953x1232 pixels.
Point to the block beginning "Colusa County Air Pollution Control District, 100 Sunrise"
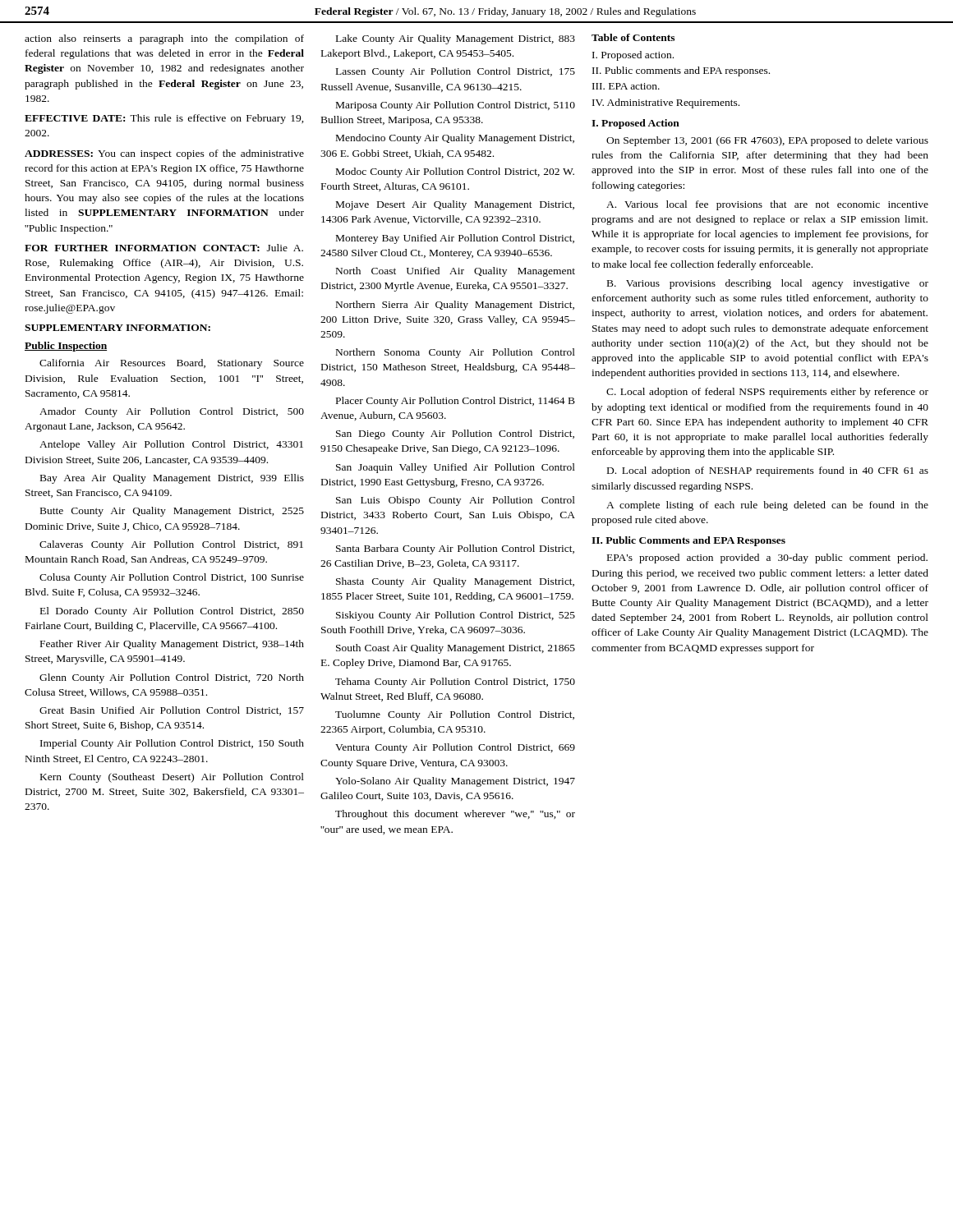pos(164,585)
